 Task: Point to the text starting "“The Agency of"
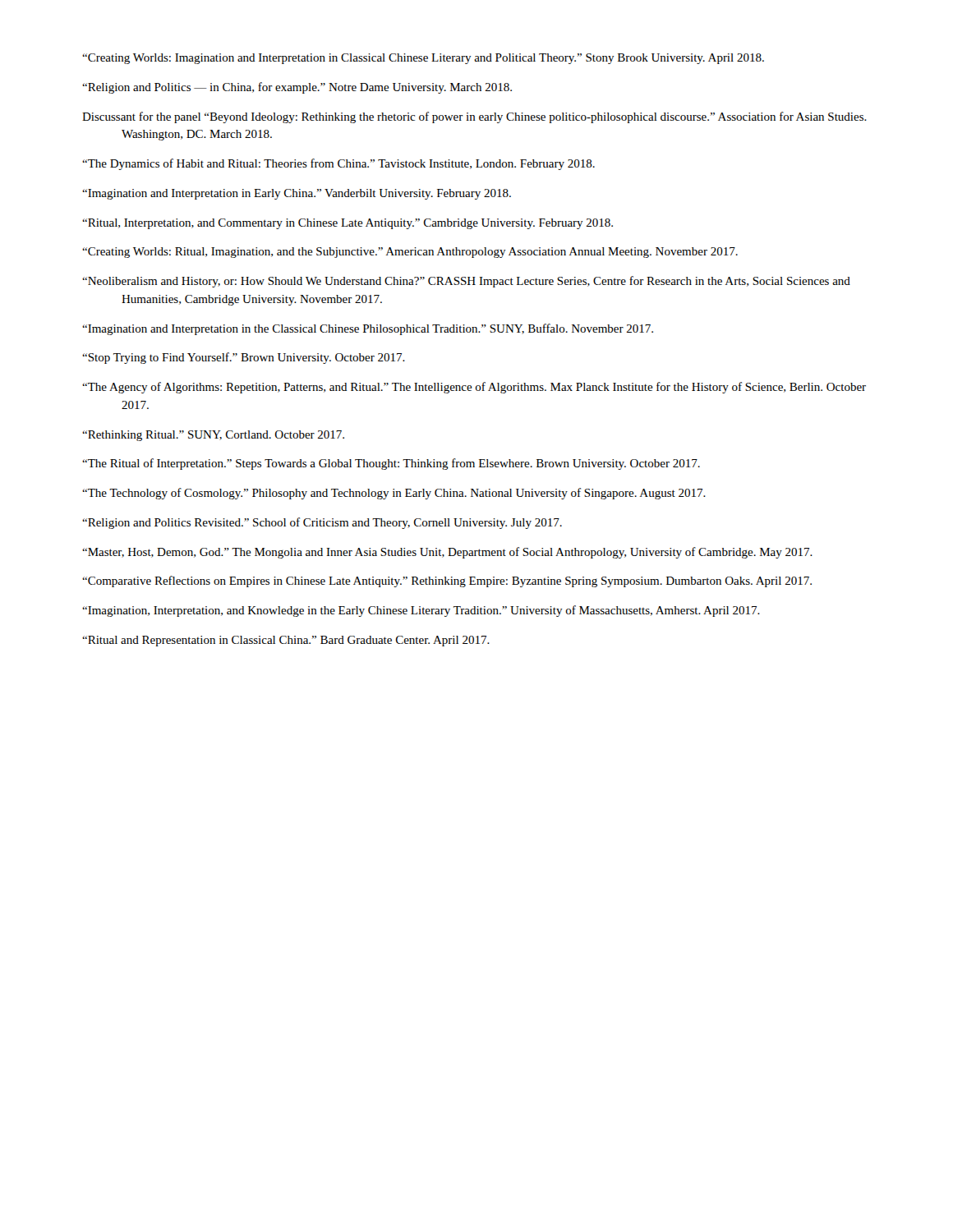(476, 396)
